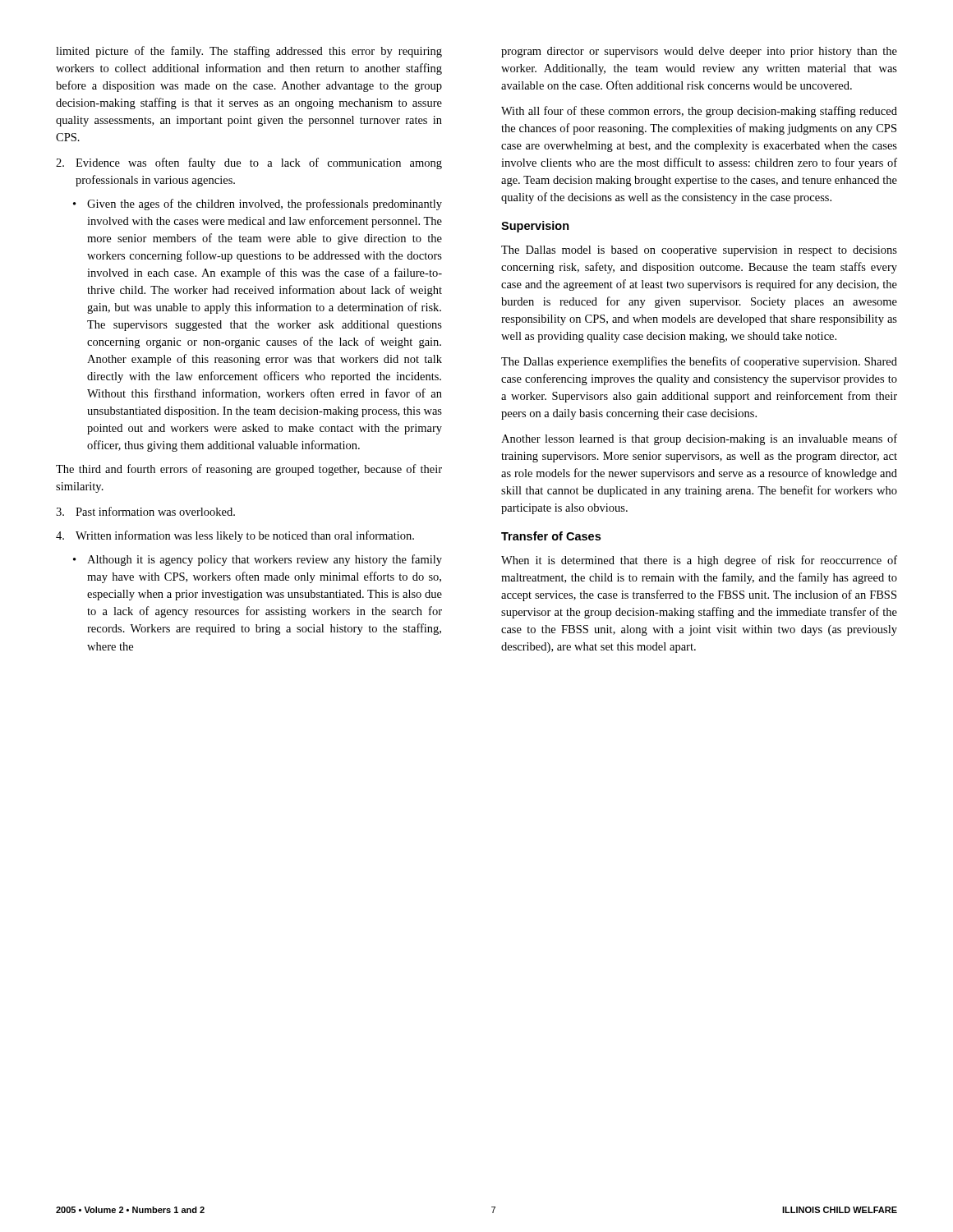Click the passage that begins "When it is determined that there"
Image resolution: width=953 pixels, height=1232 pixels.
tap(699, 604)
